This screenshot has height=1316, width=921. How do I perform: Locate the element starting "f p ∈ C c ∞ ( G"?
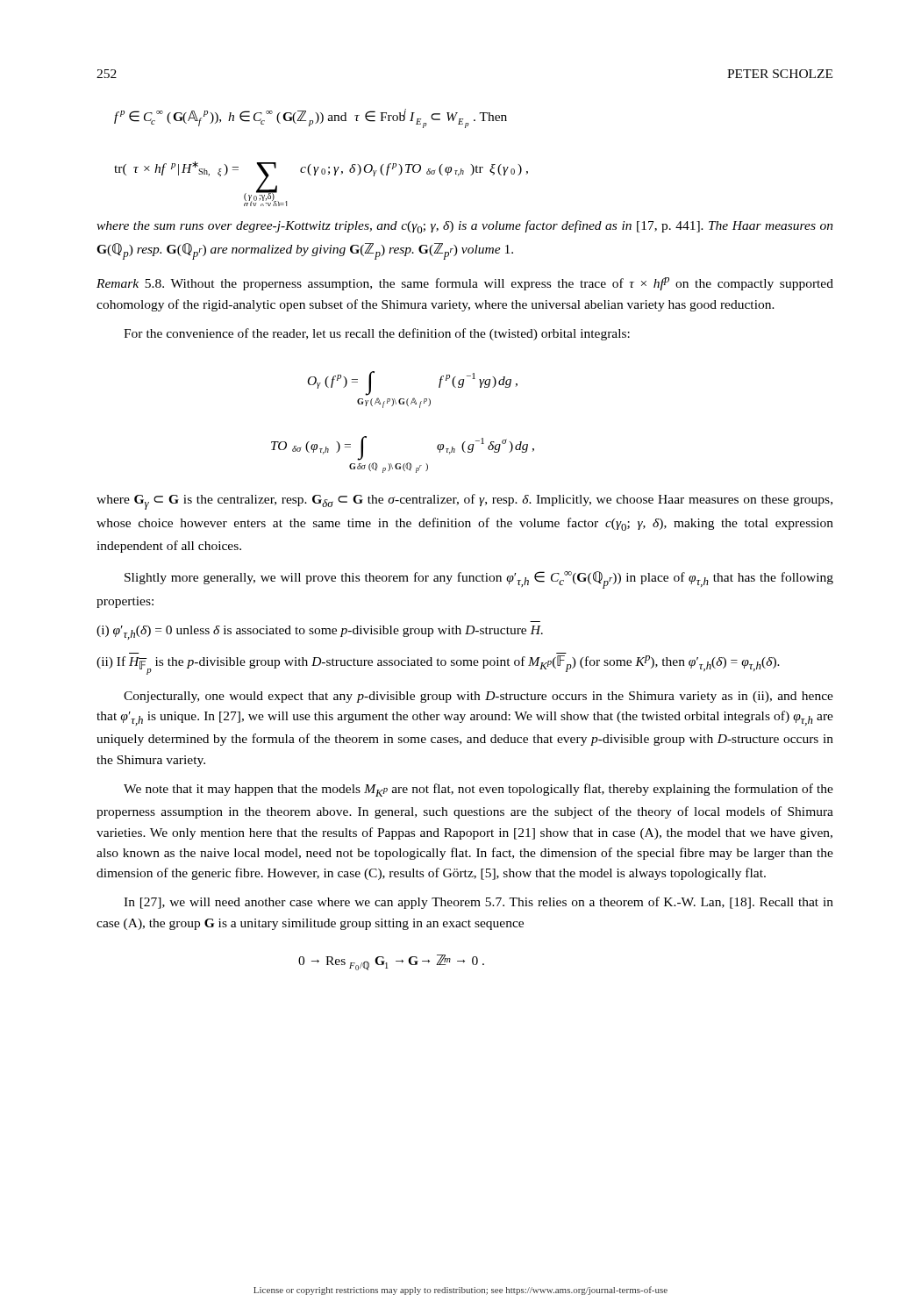point(465,115)
